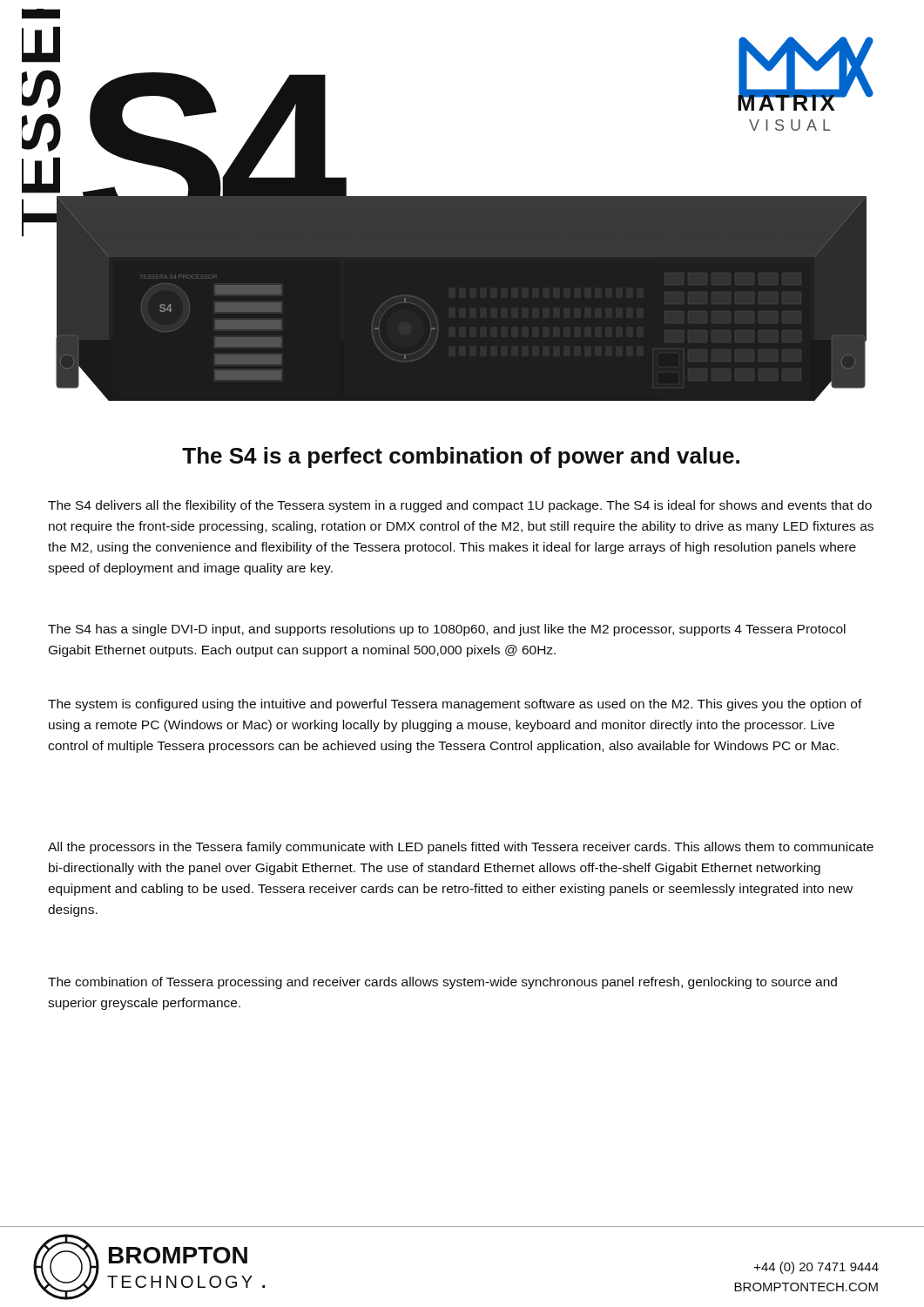Image resolution: width=924 pixels, height=1307 pixels.
Task: Locate the photo
Action: (462, 298)
